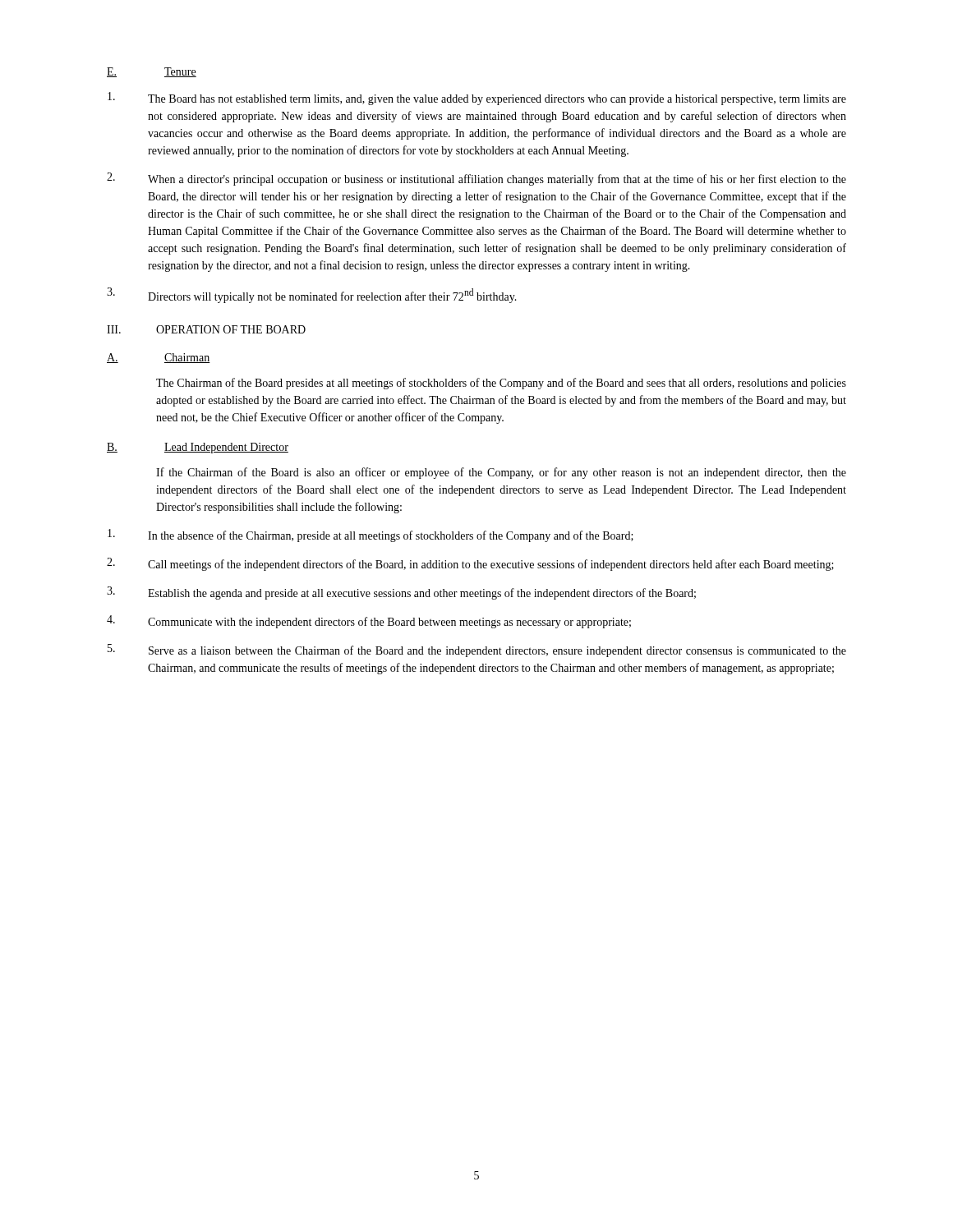Click on the section header that reads "E. Tenure"
This screenshot has height=1232, width=953.
111,72
